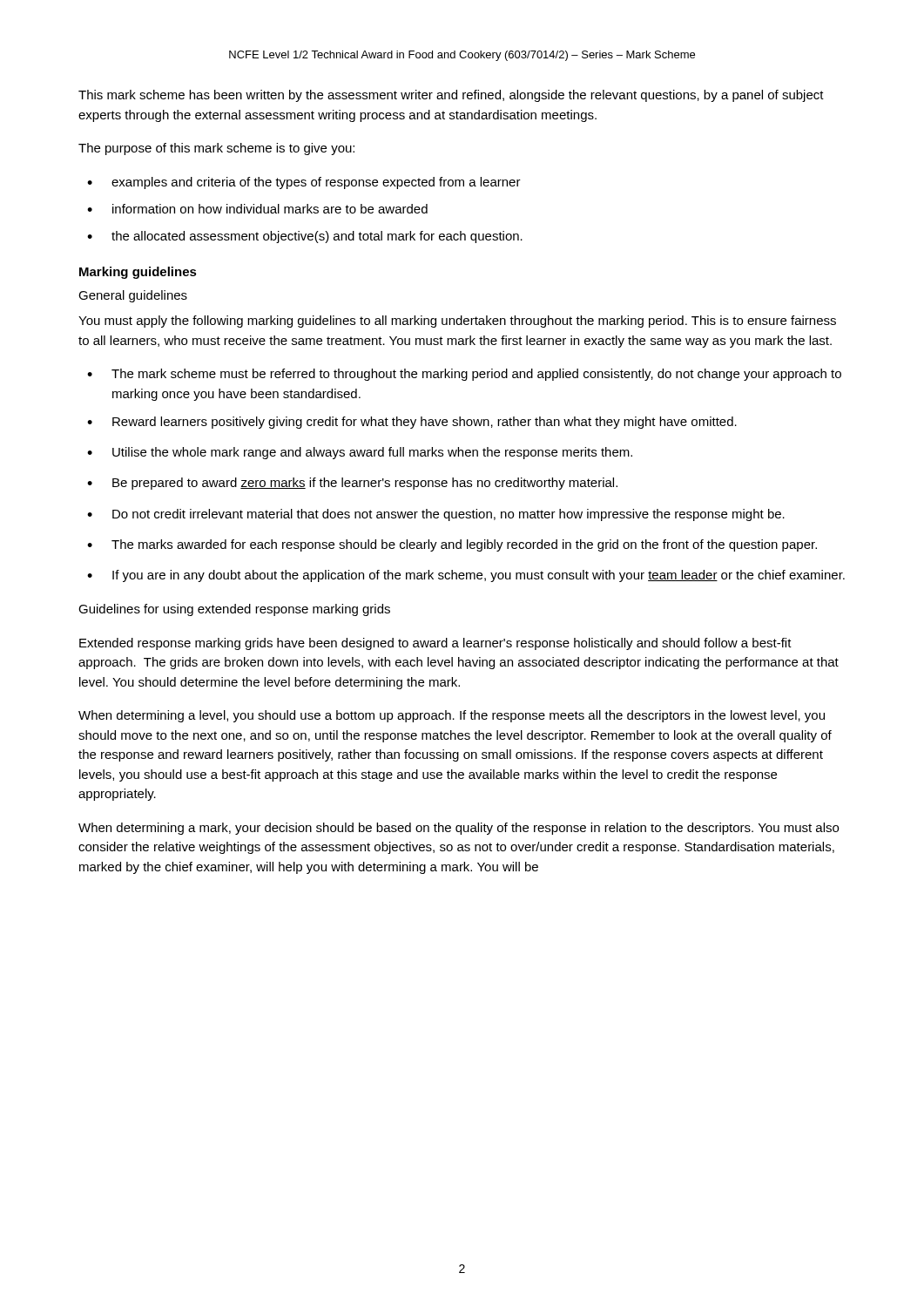
Task: Locate the block of text that opens with "• The marks"
Action: tap(462, 546)
